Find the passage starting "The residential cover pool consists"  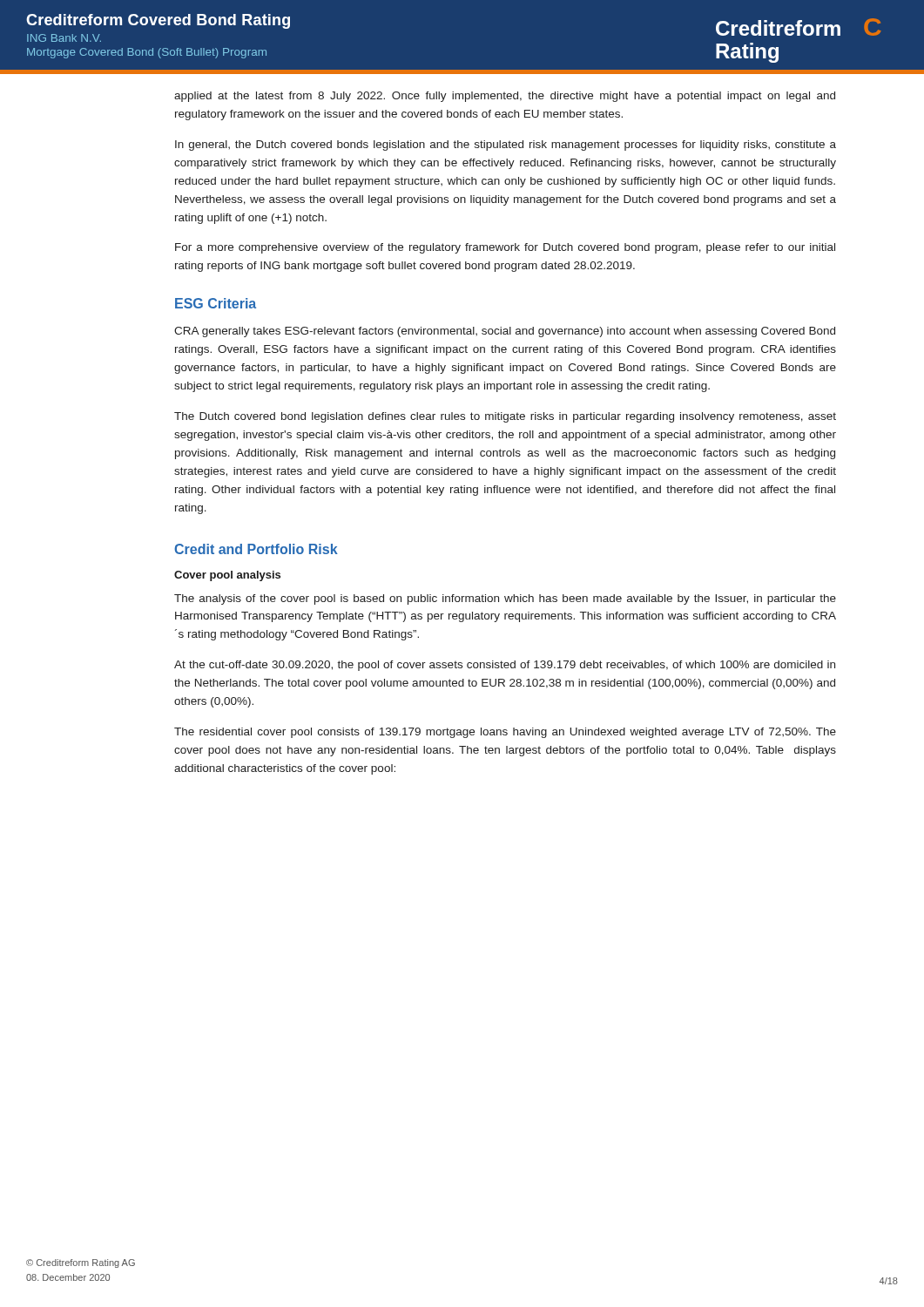(x=505, y=751)
